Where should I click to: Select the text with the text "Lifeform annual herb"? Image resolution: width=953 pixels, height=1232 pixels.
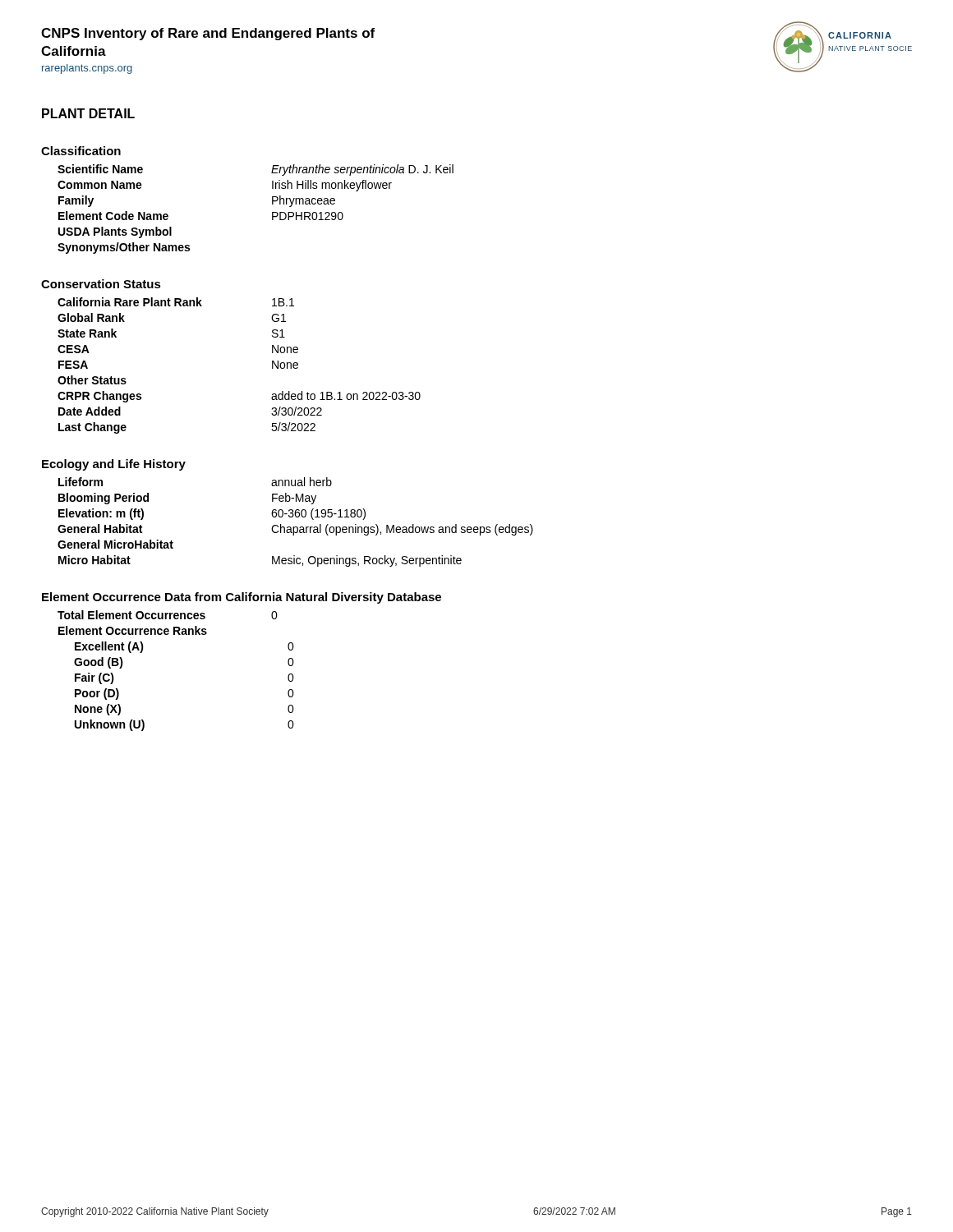77,482
